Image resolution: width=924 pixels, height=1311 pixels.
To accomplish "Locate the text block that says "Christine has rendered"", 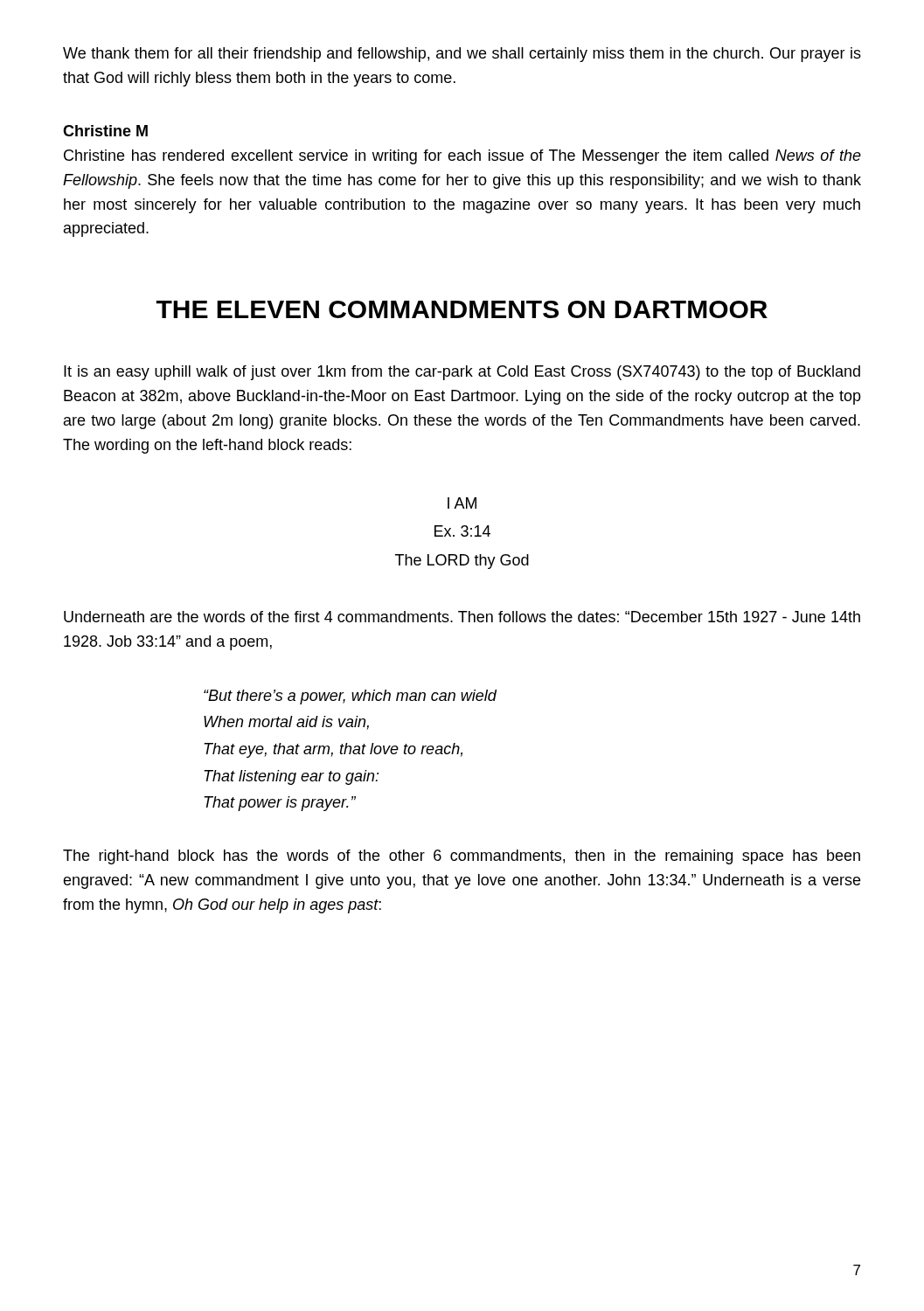I will tap(462, 192).
